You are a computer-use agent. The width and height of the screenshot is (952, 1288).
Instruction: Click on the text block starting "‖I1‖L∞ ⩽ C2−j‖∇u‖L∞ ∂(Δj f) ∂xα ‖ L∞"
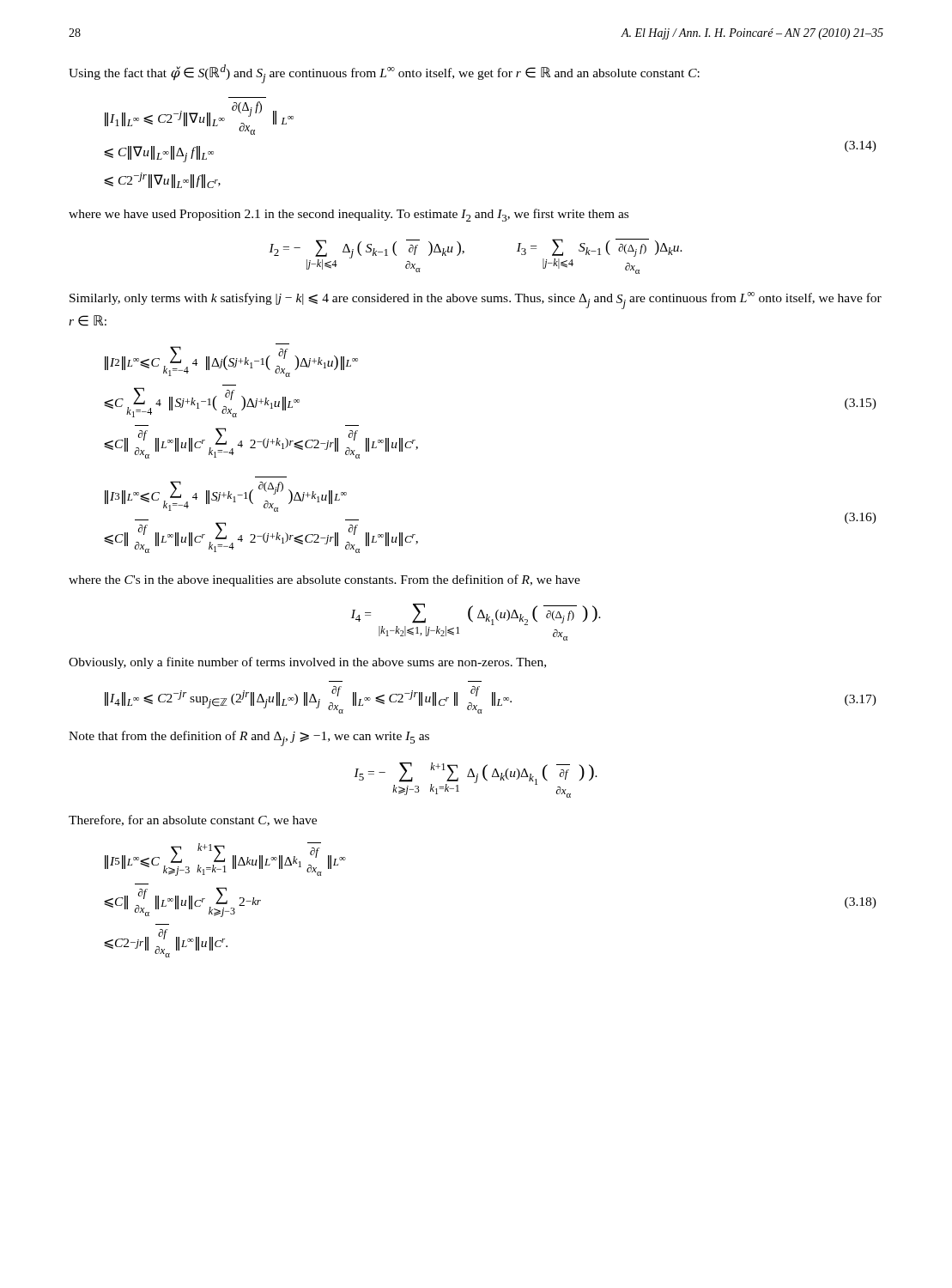pyautogui.click(x=199, y=118)
